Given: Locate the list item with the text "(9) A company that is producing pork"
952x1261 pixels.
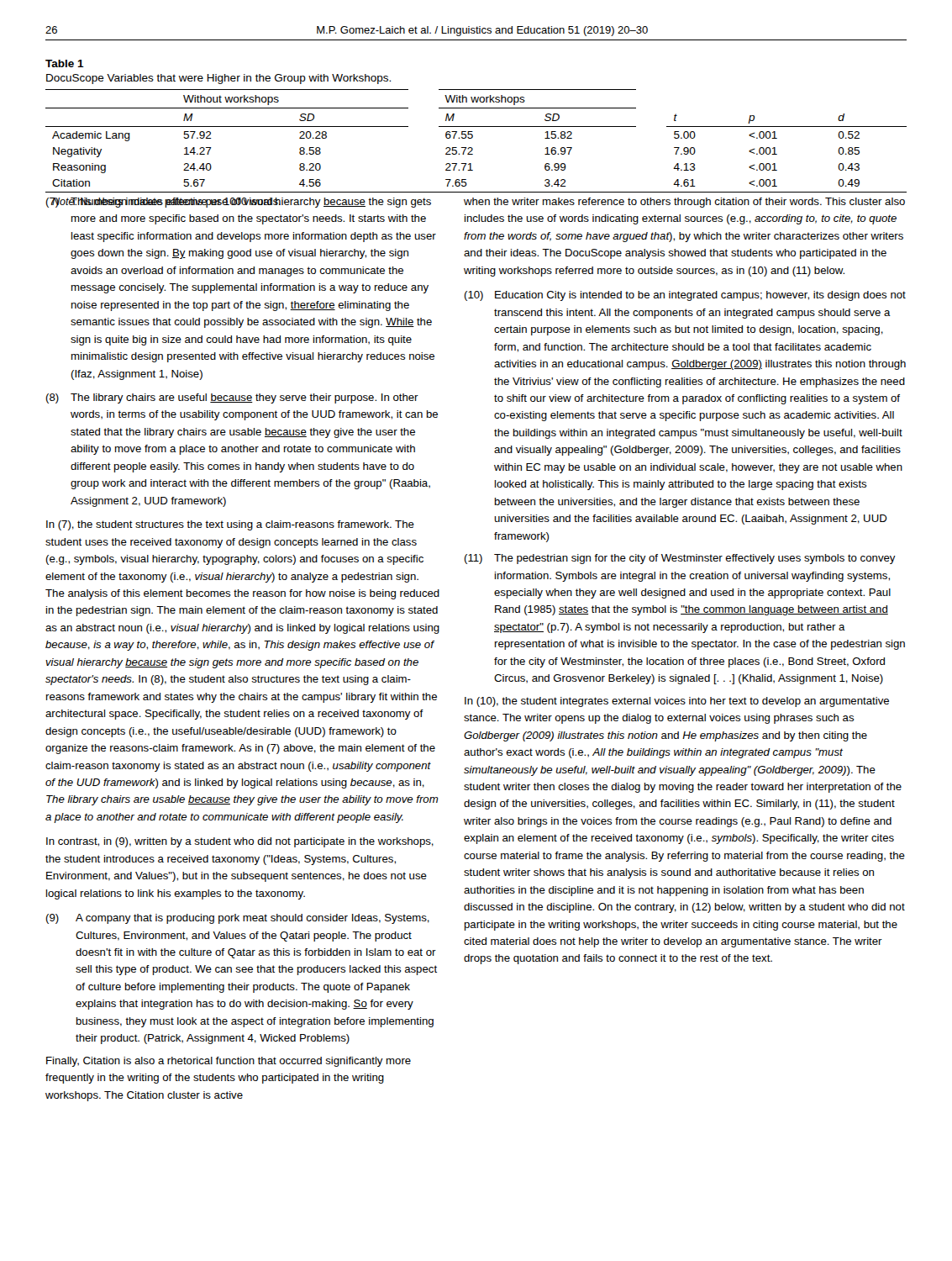Looking at the screenshot, I should [x=243, y=978].
